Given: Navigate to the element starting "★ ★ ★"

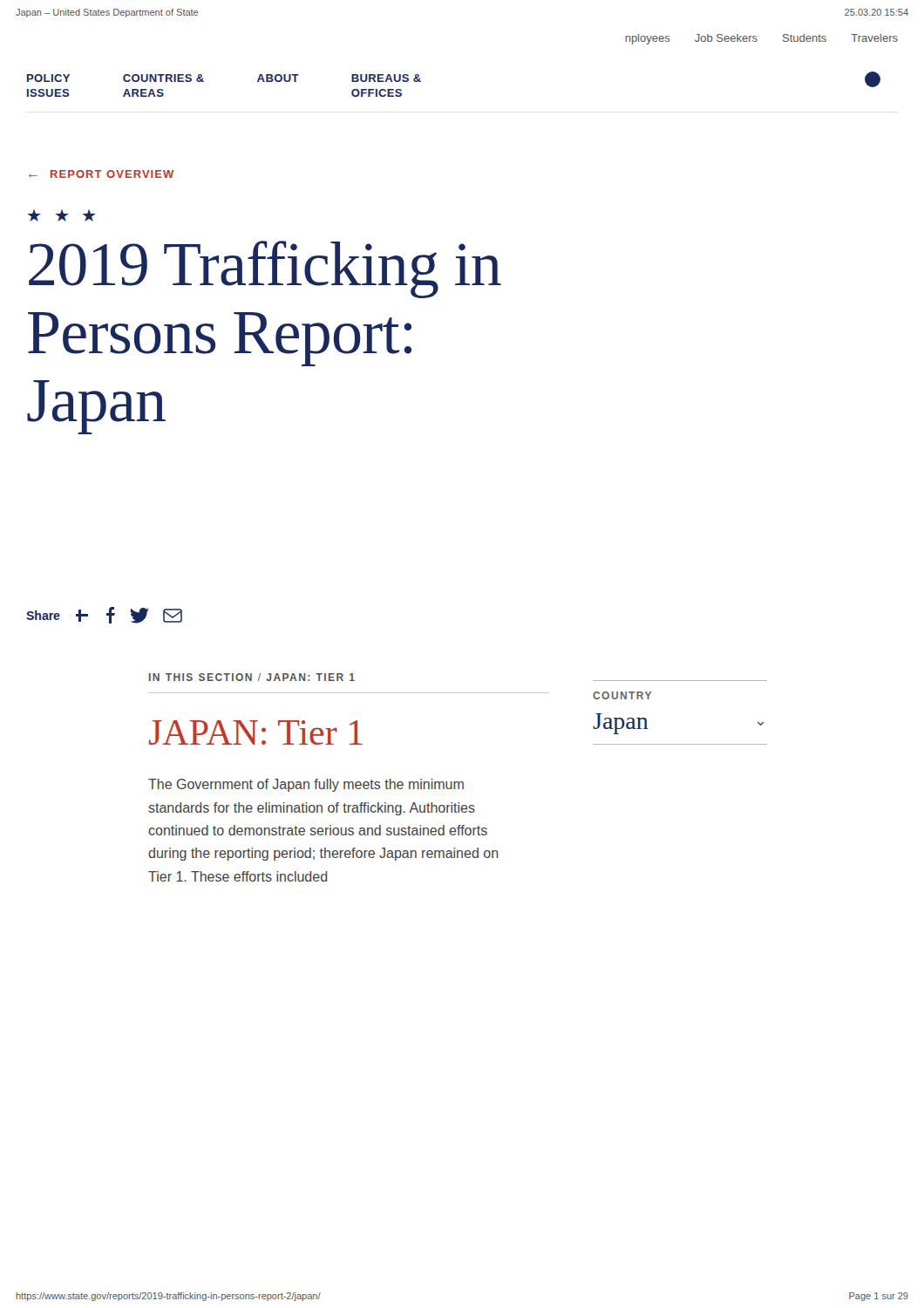Looking at the screenshot, I should click(x=63, y=215).
